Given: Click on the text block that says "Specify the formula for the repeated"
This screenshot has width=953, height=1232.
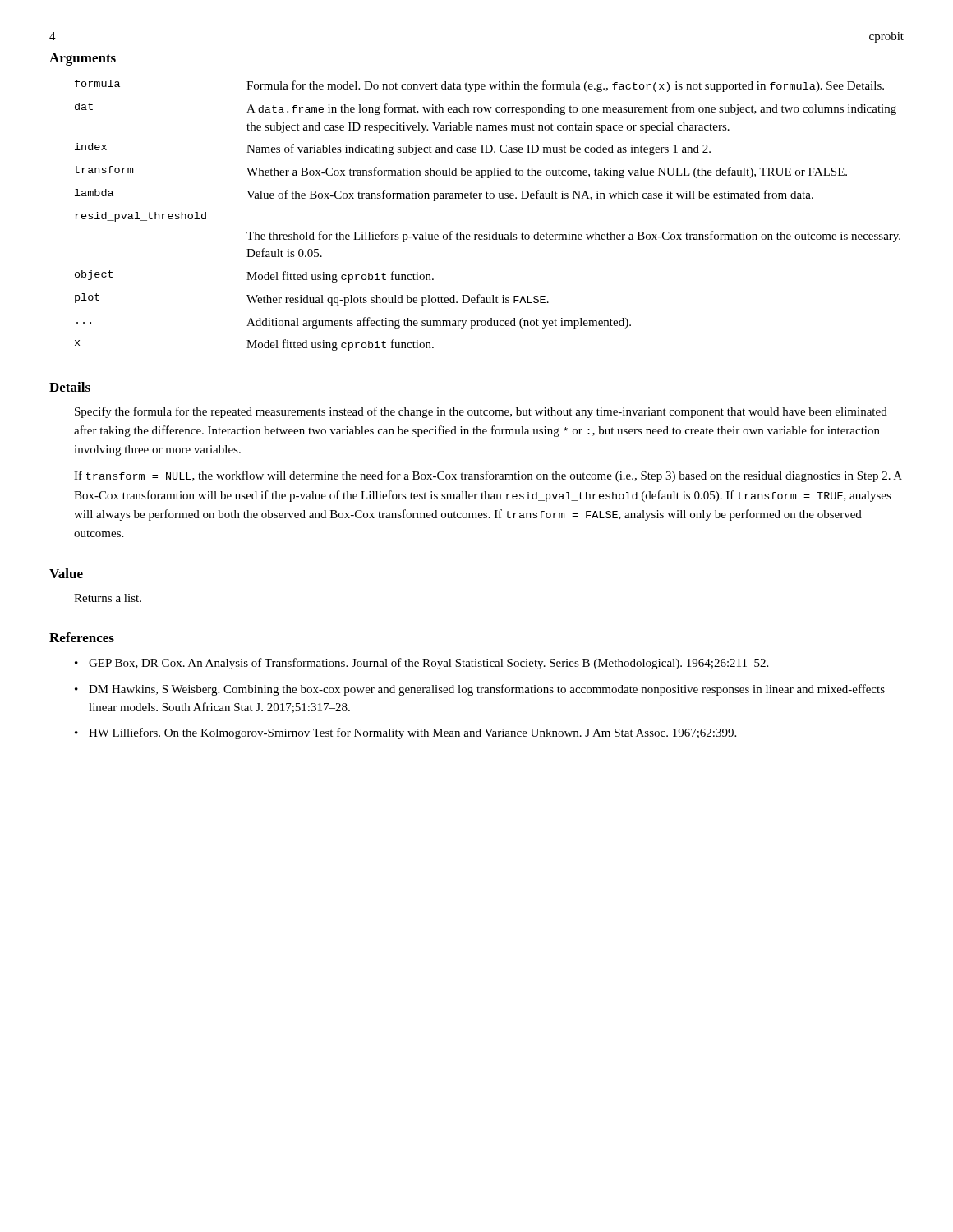Looking at the screenshot, I should click(481, 430).
